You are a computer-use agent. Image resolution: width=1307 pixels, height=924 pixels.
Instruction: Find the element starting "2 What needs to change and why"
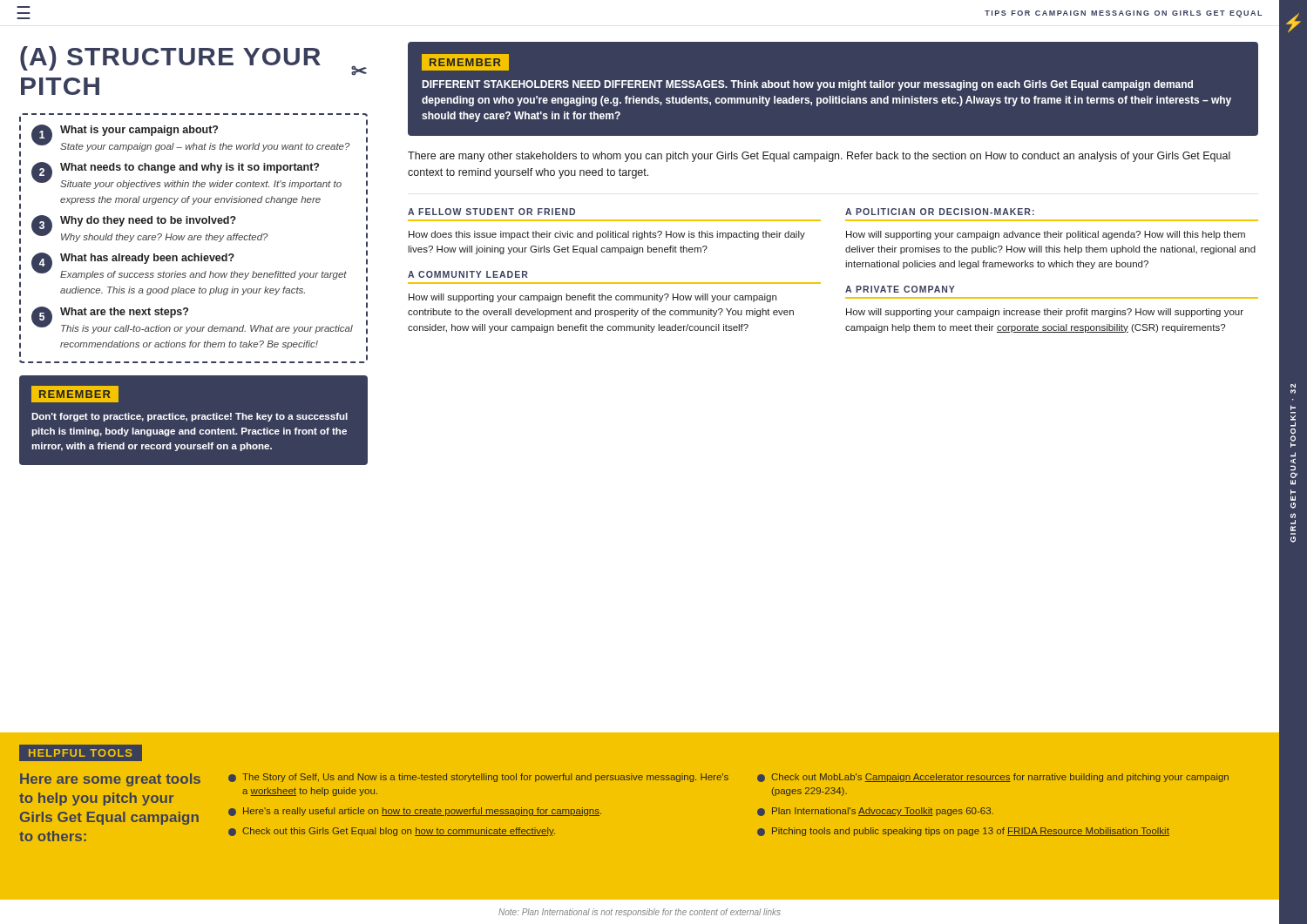tap(193, 184)
